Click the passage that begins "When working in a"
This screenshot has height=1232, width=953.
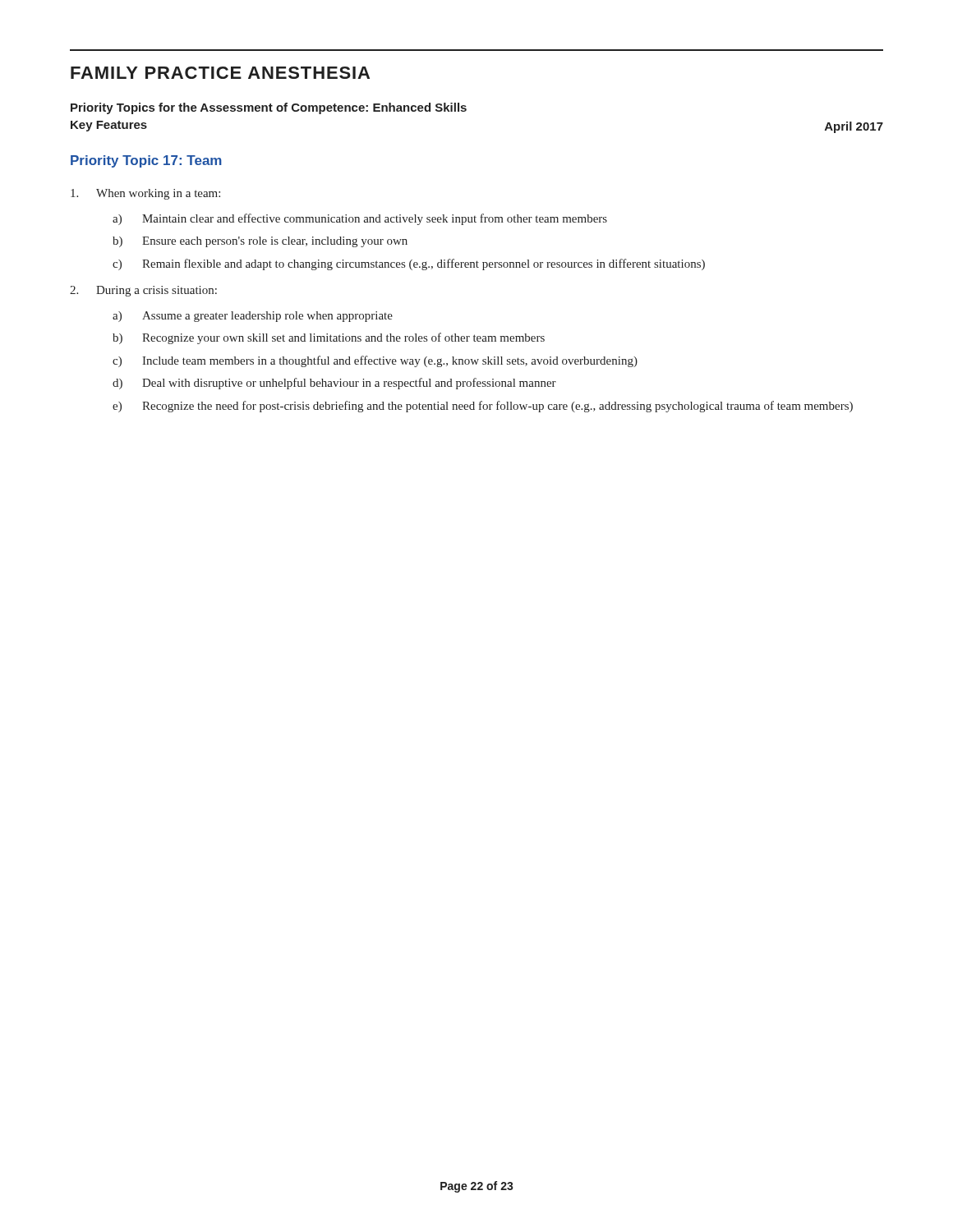(x=145, y=194)
